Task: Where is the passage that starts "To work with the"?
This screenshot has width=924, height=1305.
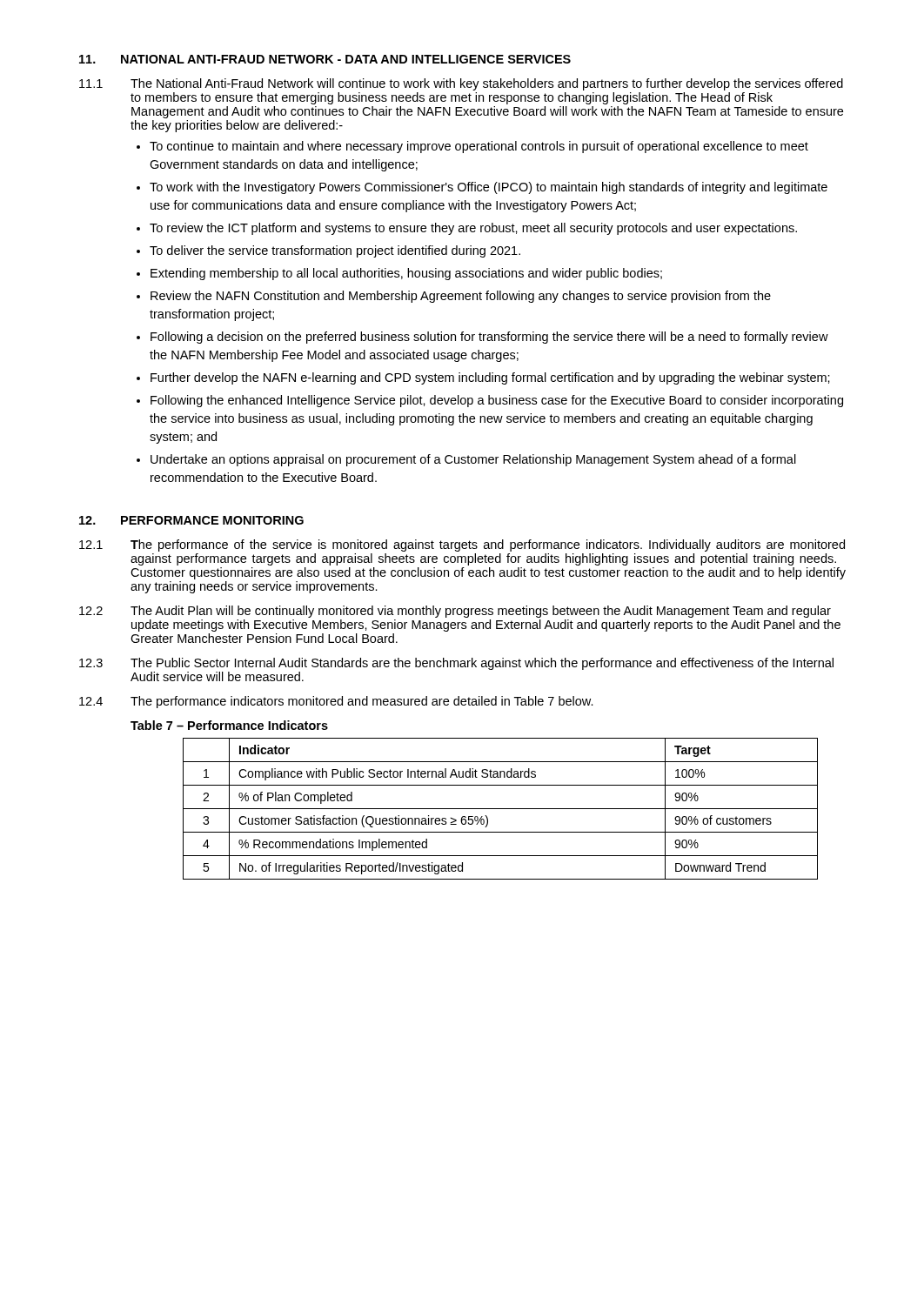Action: tap(489, 196)
